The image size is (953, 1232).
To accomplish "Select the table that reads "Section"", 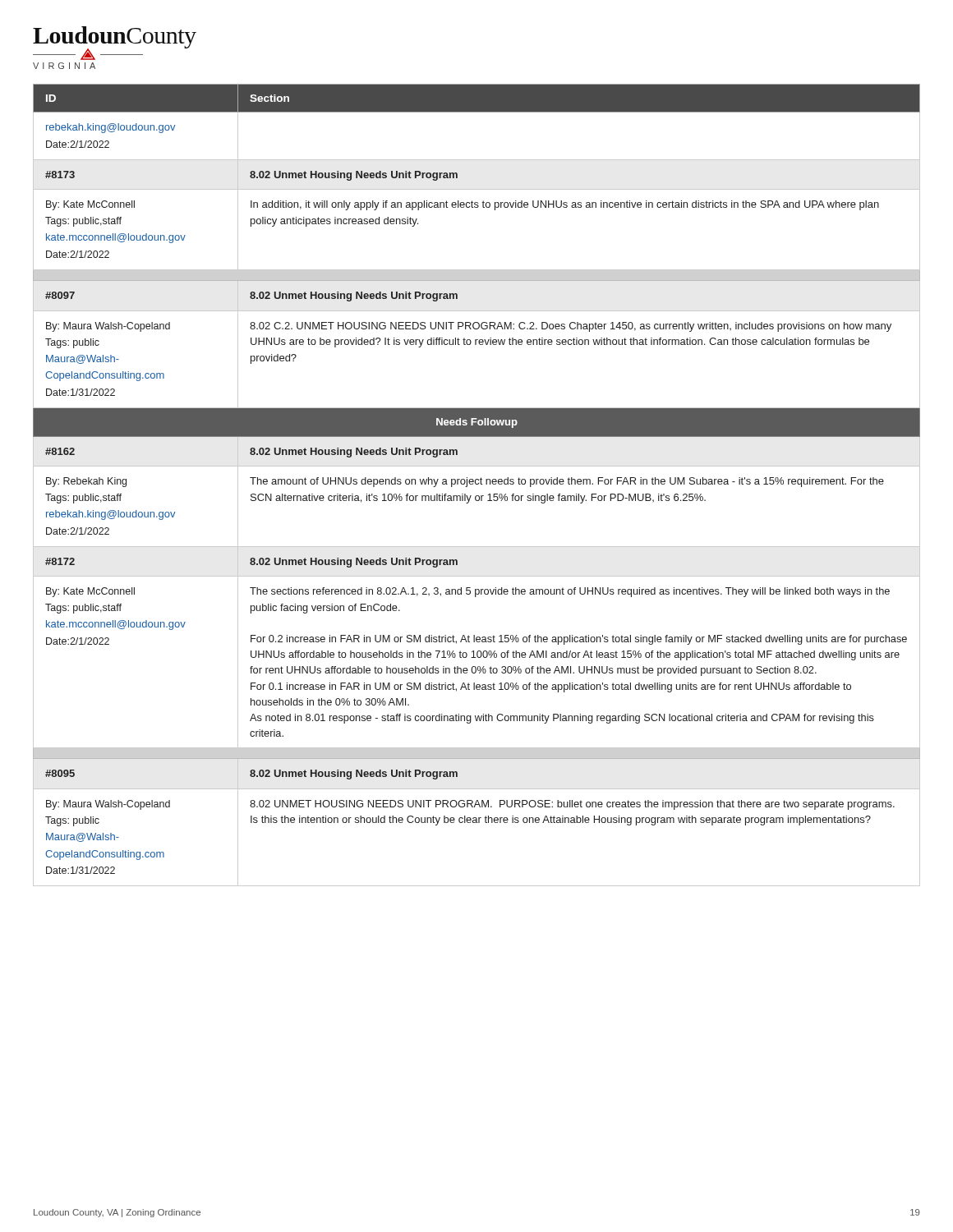I will tap(476, 485).
